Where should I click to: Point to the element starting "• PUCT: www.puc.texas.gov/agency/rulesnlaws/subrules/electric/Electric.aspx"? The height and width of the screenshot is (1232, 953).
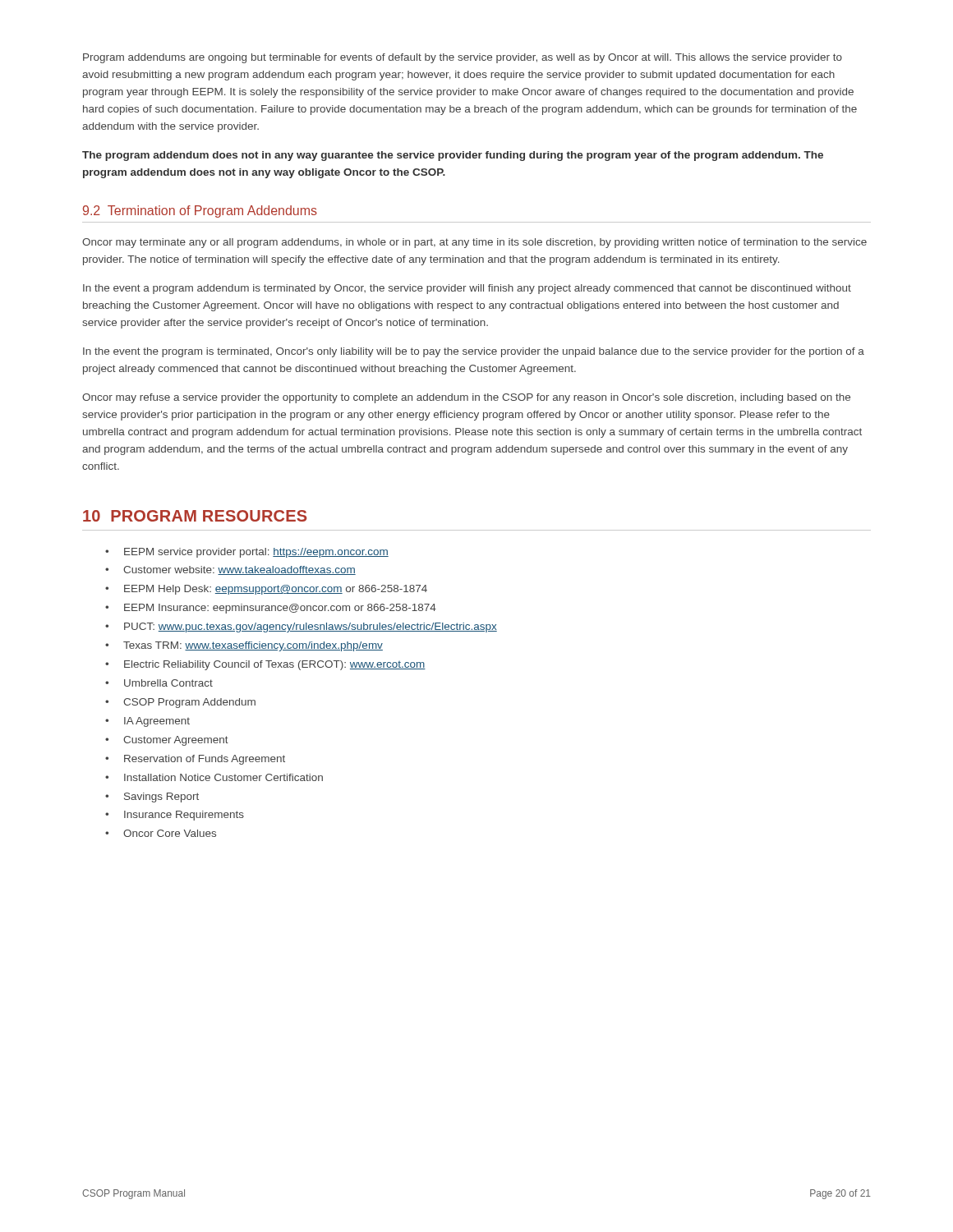tap(488, 627)
